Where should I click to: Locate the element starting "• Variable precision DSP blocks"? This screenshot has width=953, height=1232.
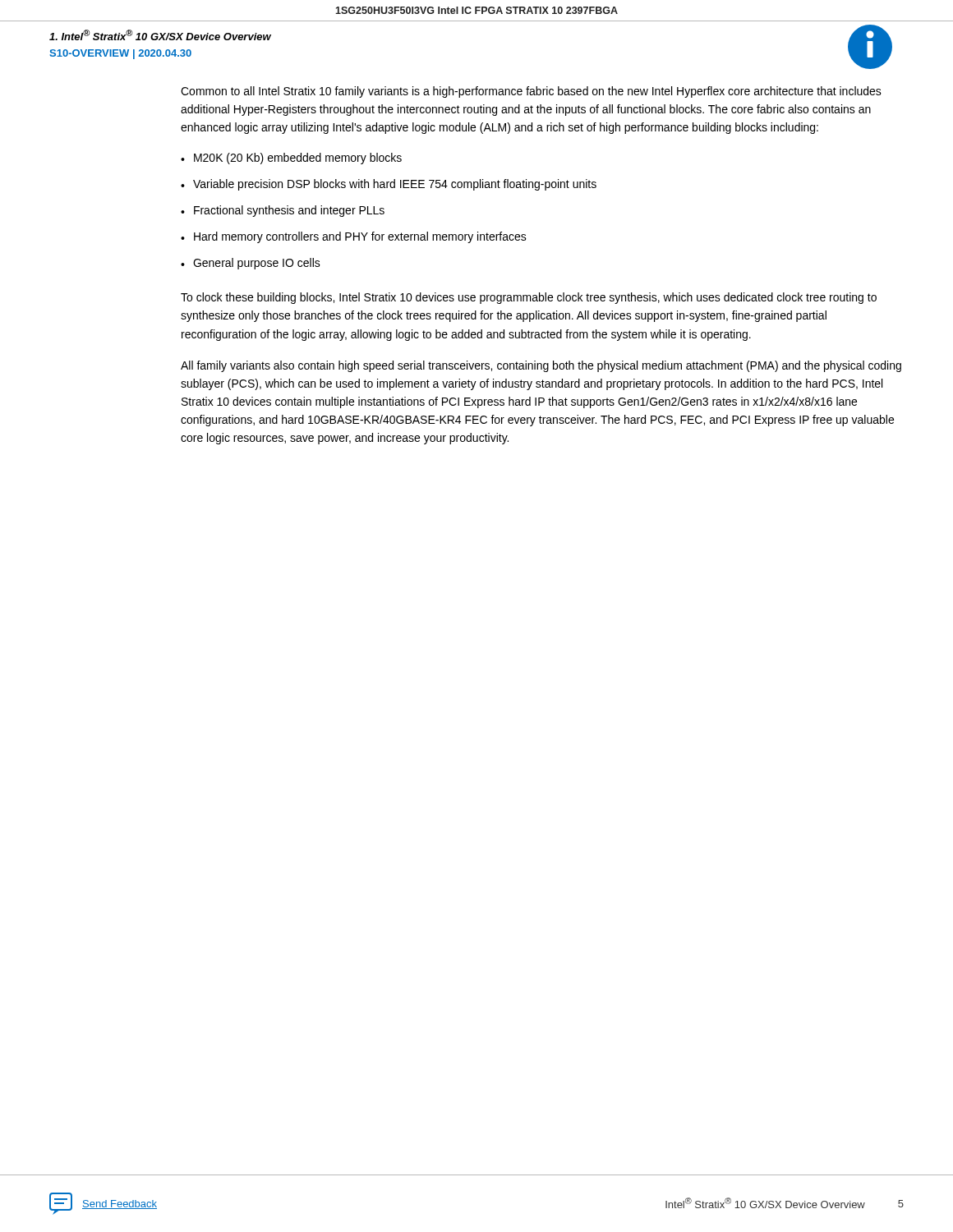click(389, 185)
